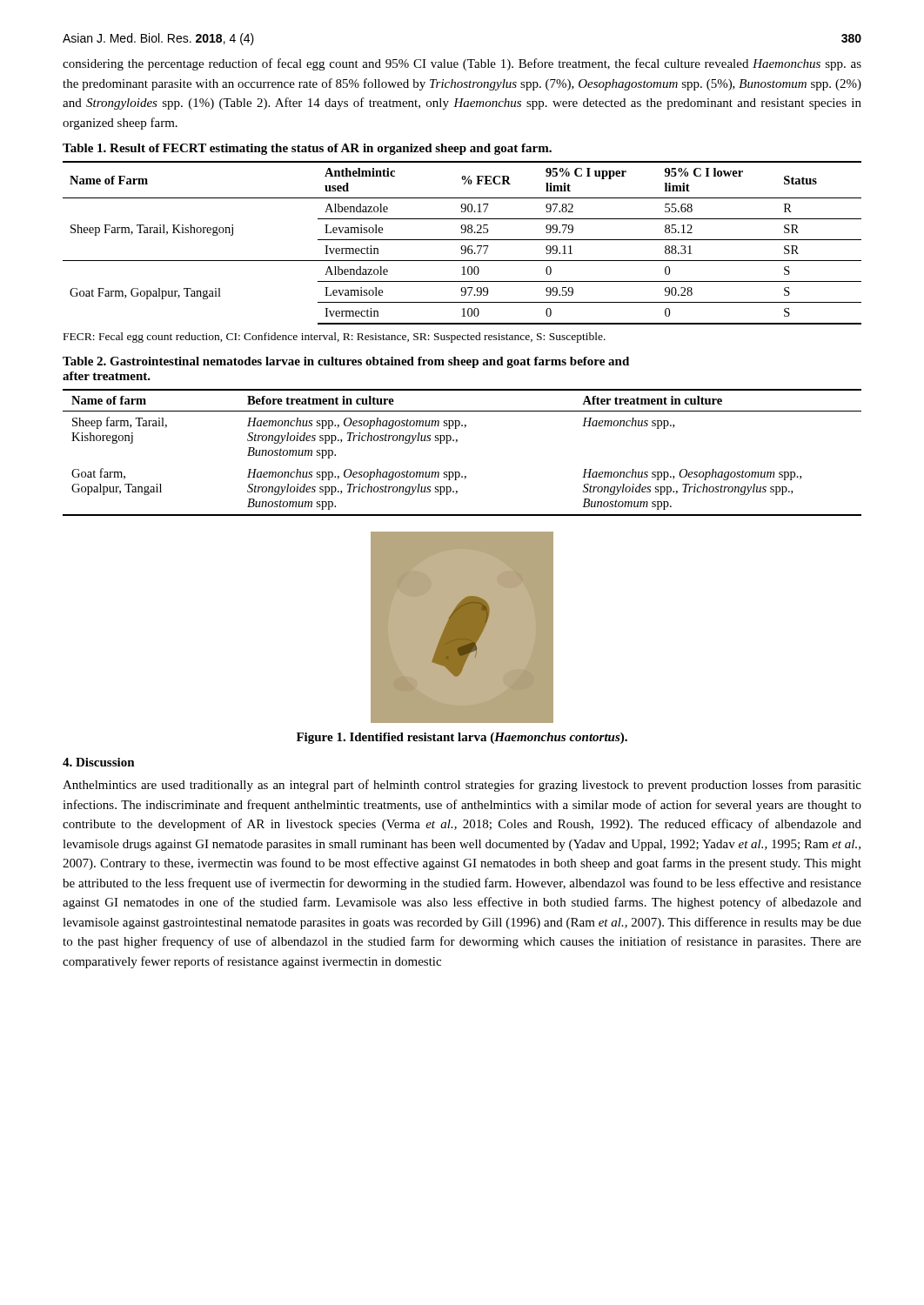The image size is (924, 1305).
Task: Navigate to the text block starting "FECR: Fecal egg count reduction, CI: Confidence"
Action: [x=334, y=336]
